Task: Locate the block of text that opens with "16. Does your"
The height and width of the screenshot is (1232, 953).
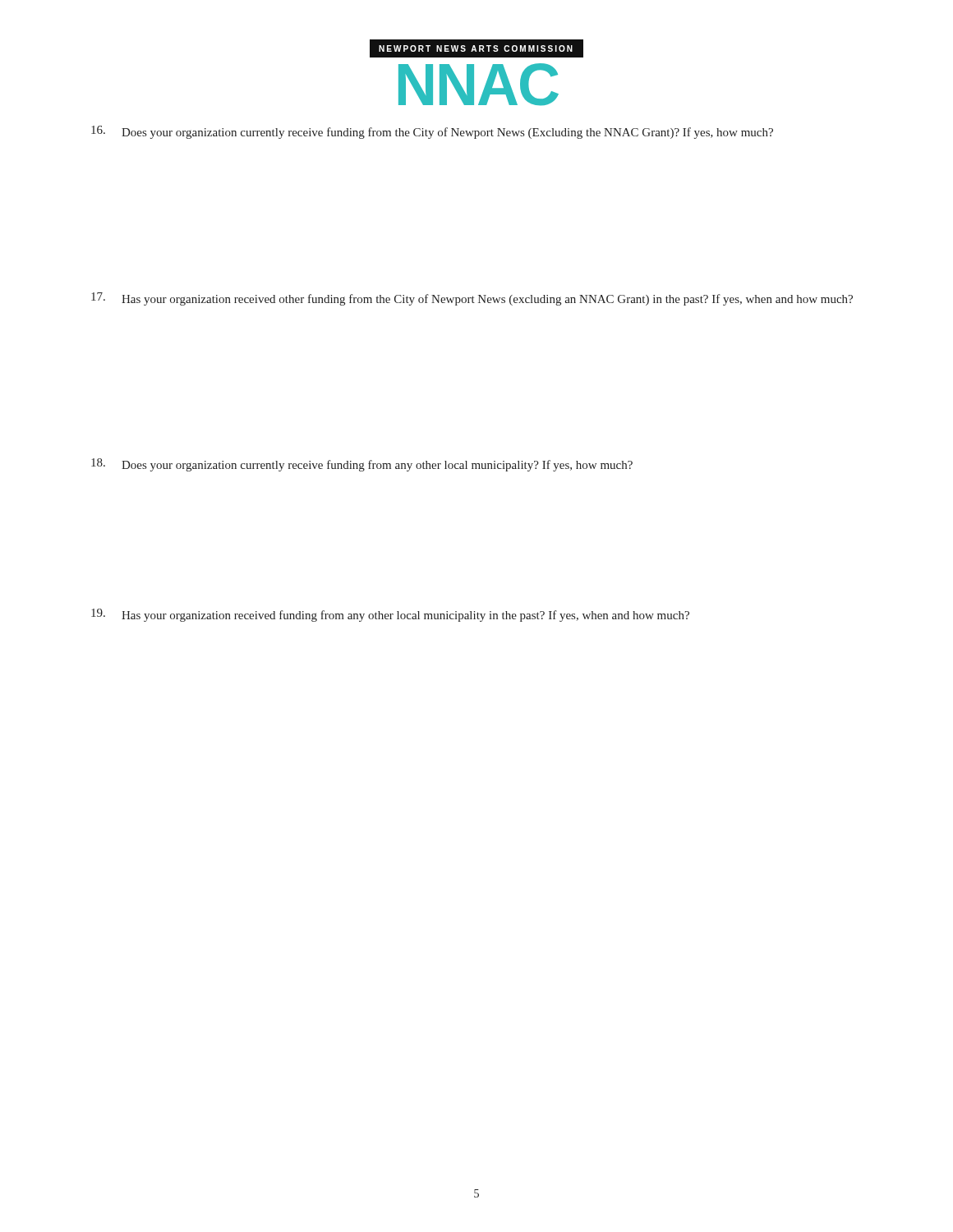Action: (x=432, y=132)
